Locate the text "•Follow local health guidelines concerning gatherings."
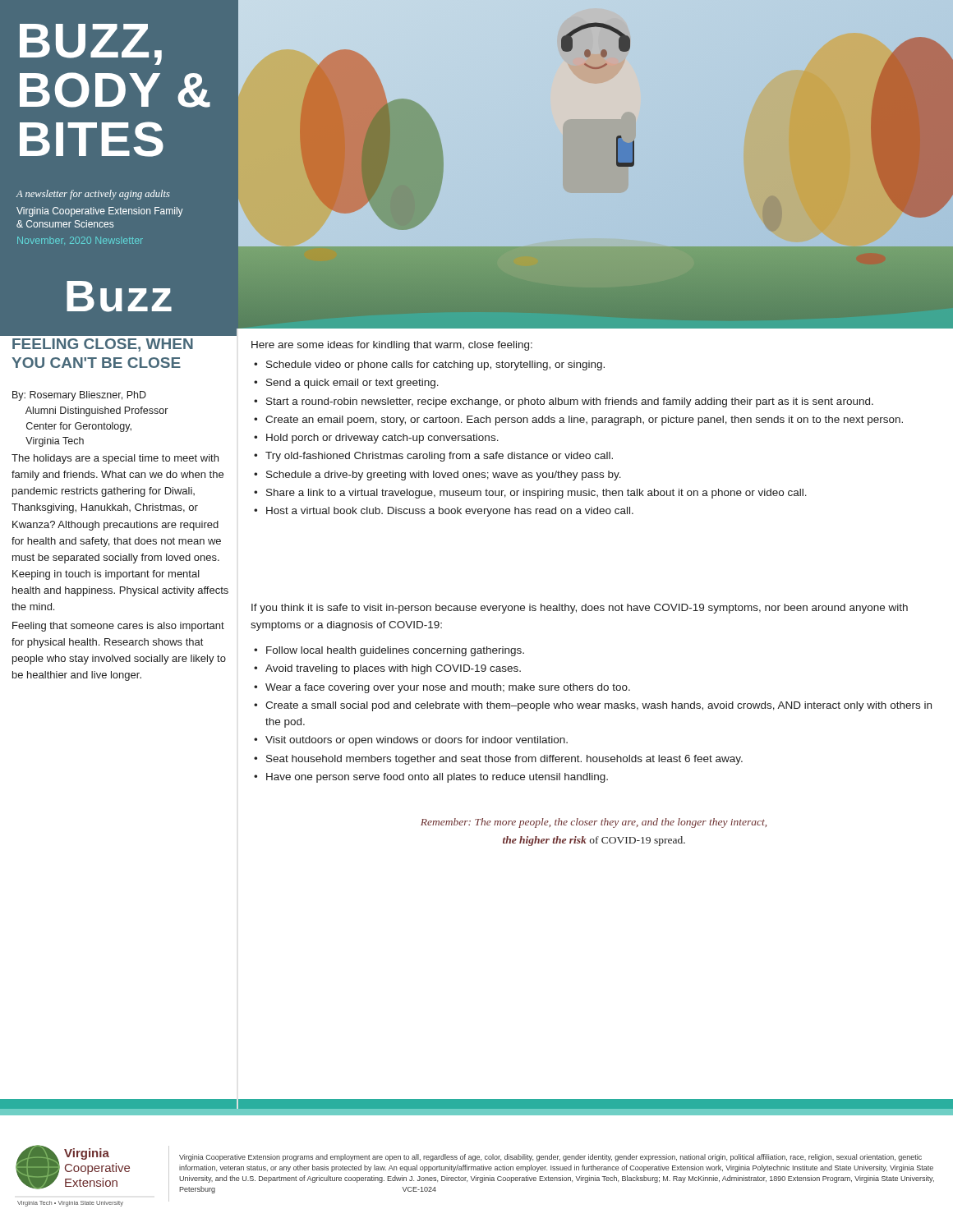The height and width of the screenshot is (1232, 953). coord(389,651)
